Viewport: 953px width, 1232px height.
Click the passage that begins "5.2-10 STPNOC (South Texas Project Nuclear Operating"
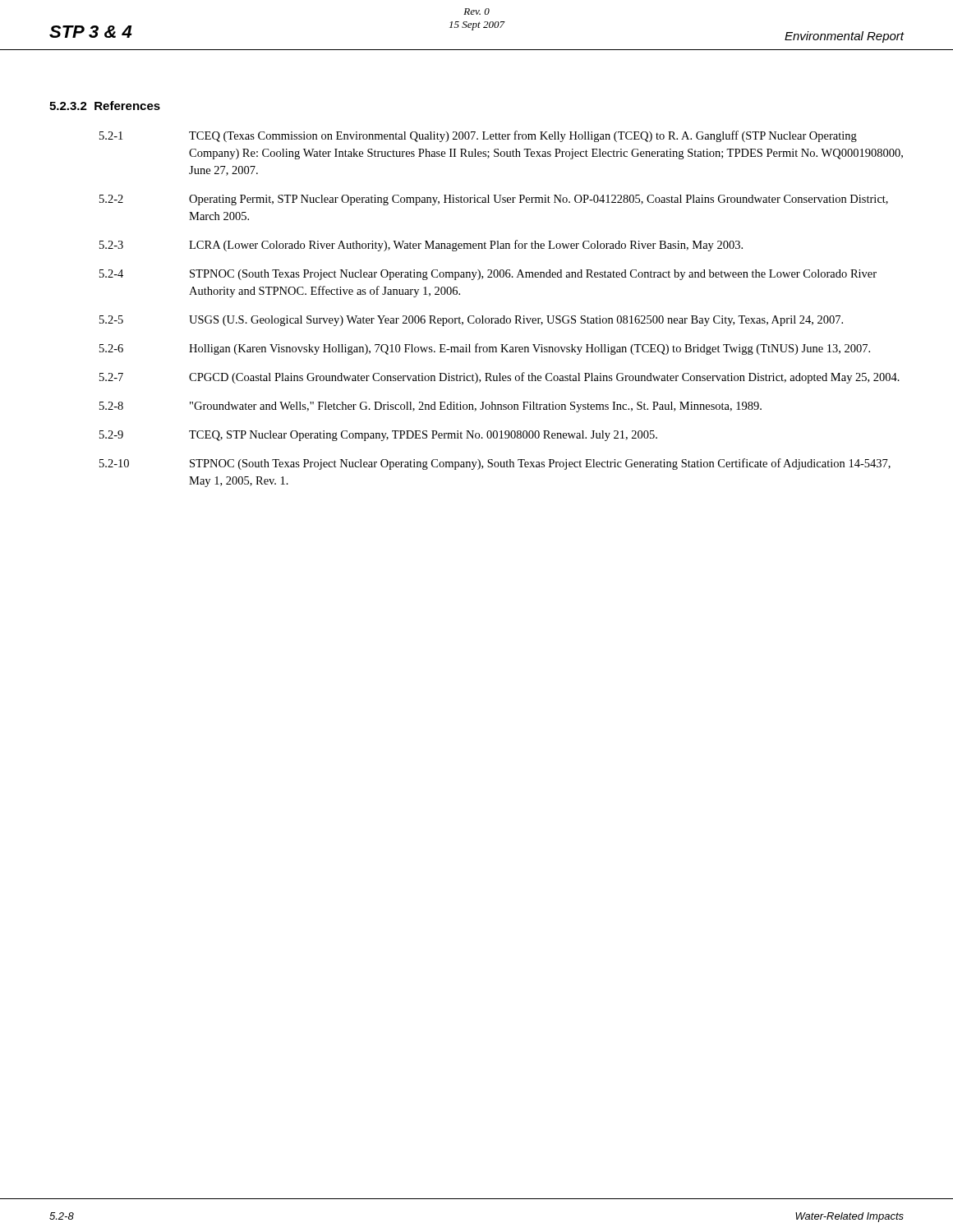coord(476,472)
